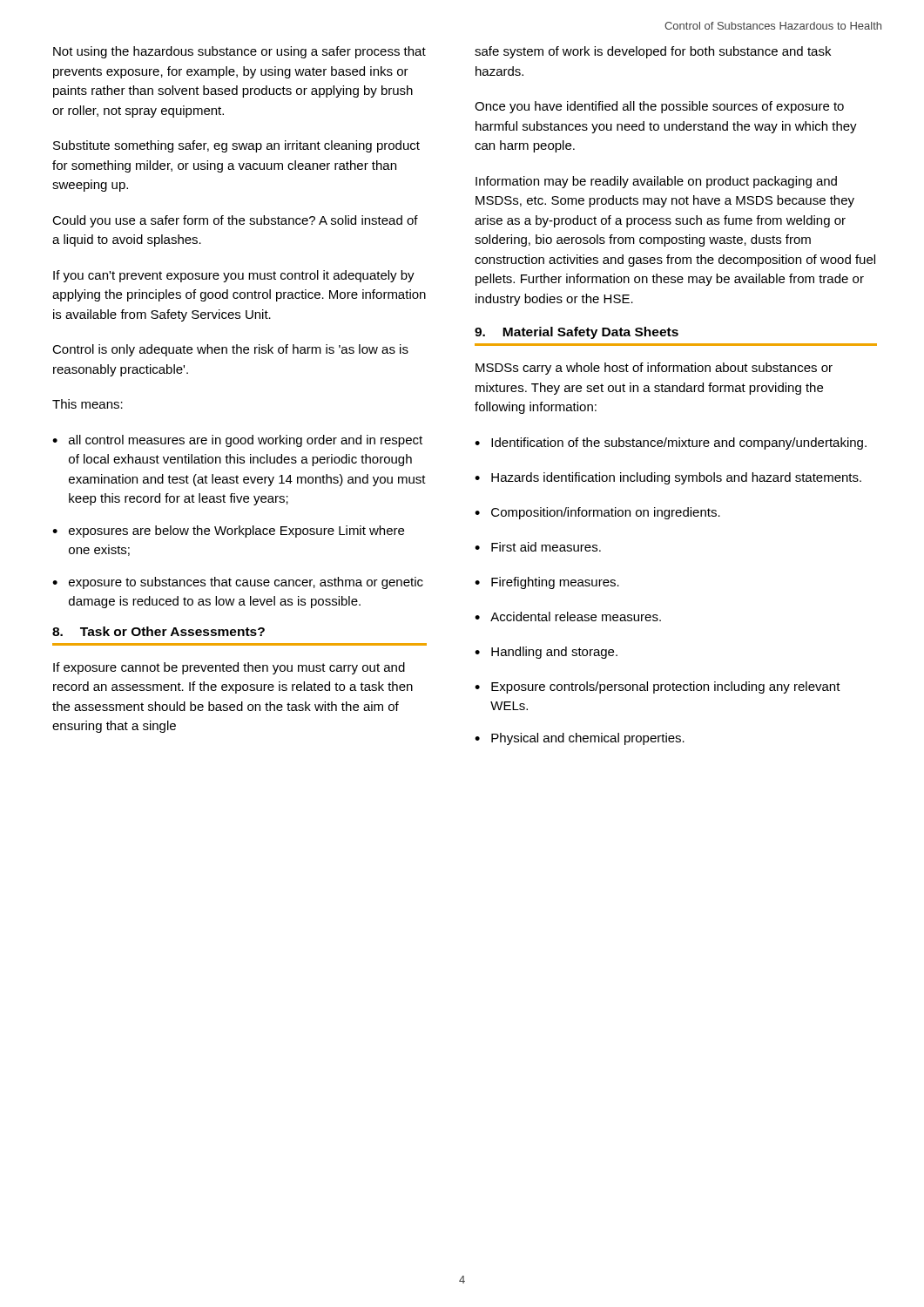Click on the element starting "Substitute something safer,"
This screenshot has width=924, height=1307.
(x=236, y=165)
